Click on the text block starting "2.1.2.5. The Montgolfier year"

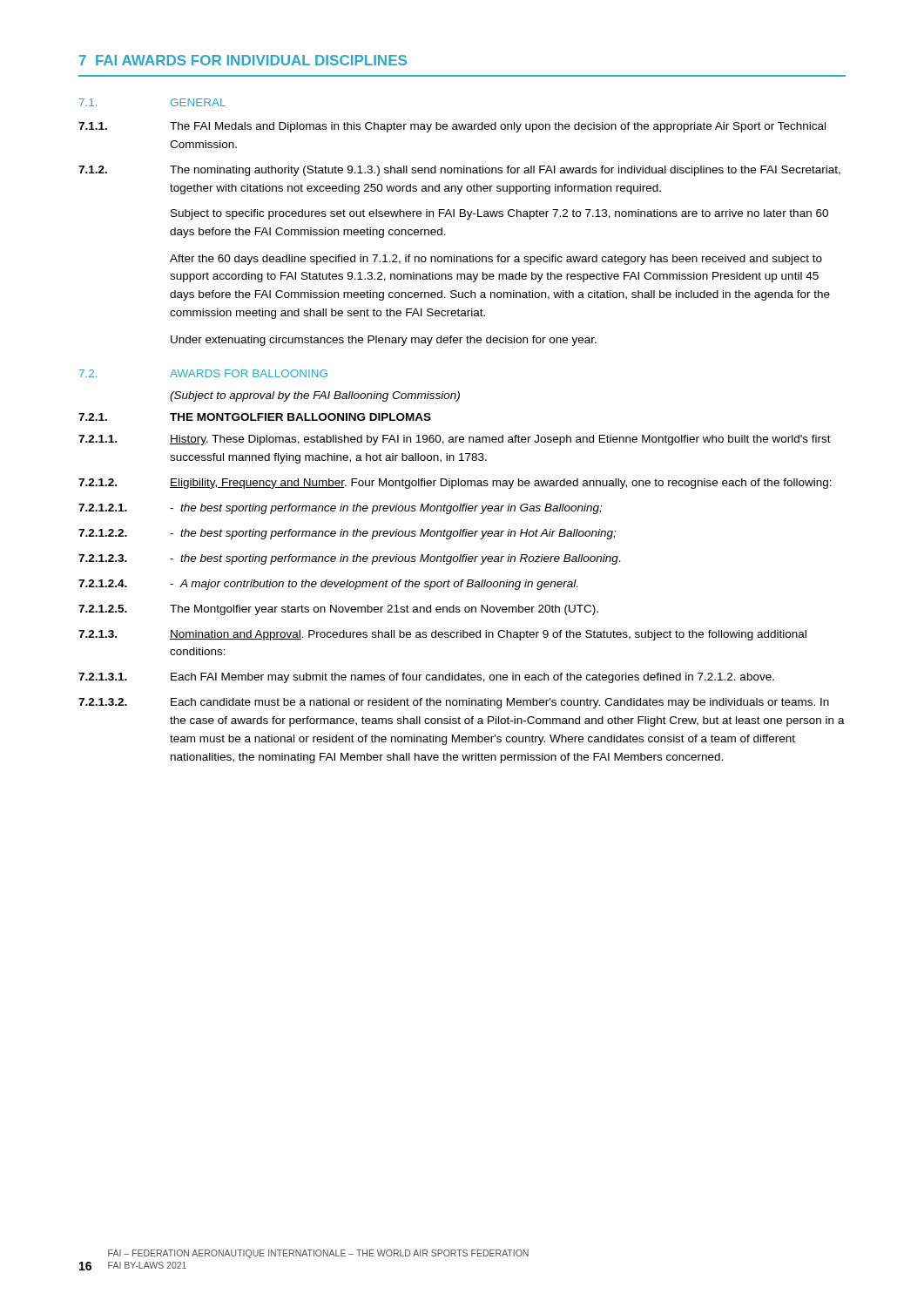[x=462, y=609]
